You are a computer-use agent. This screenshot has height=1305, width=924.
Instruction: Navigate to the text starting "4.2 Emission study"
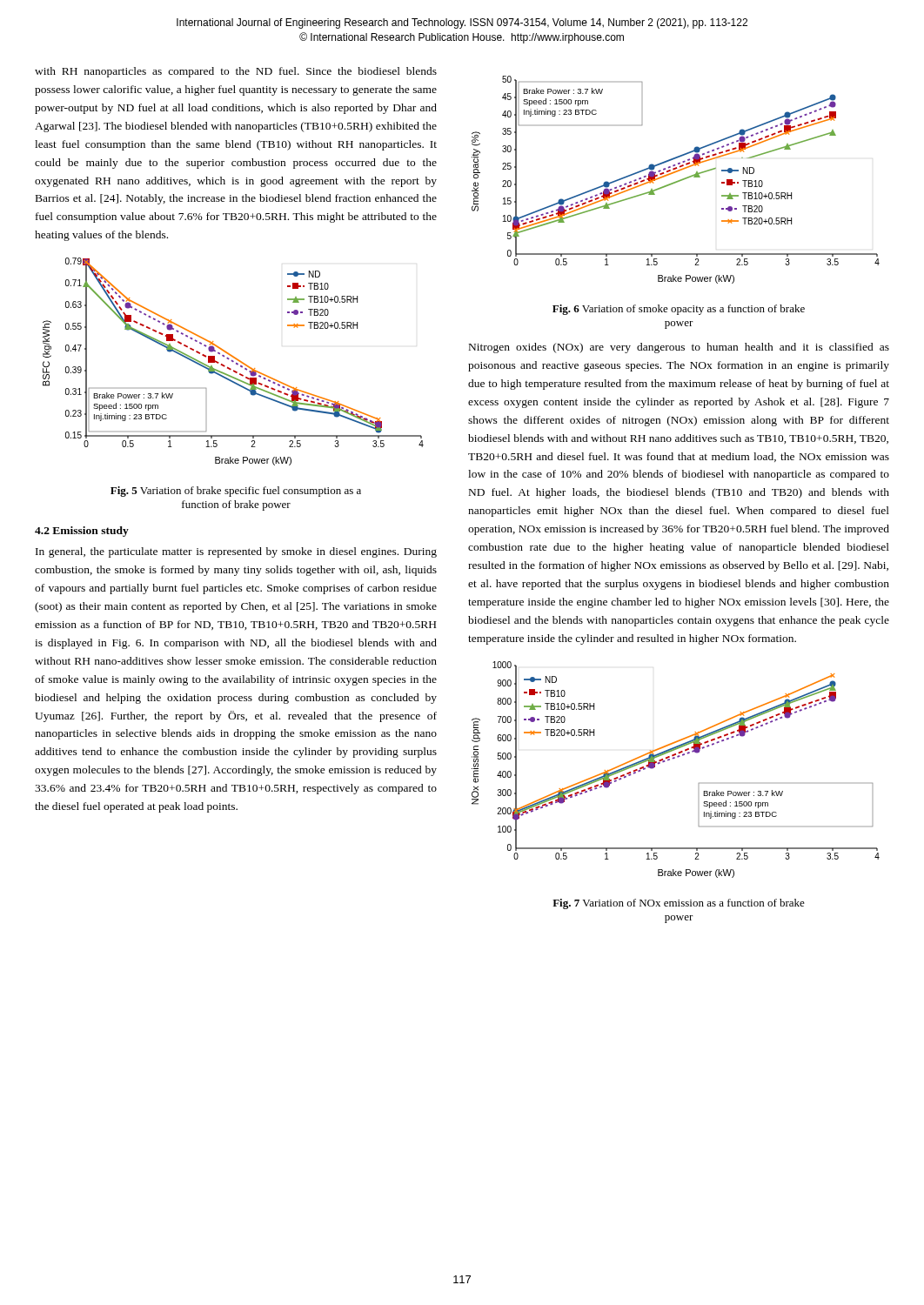82,530
